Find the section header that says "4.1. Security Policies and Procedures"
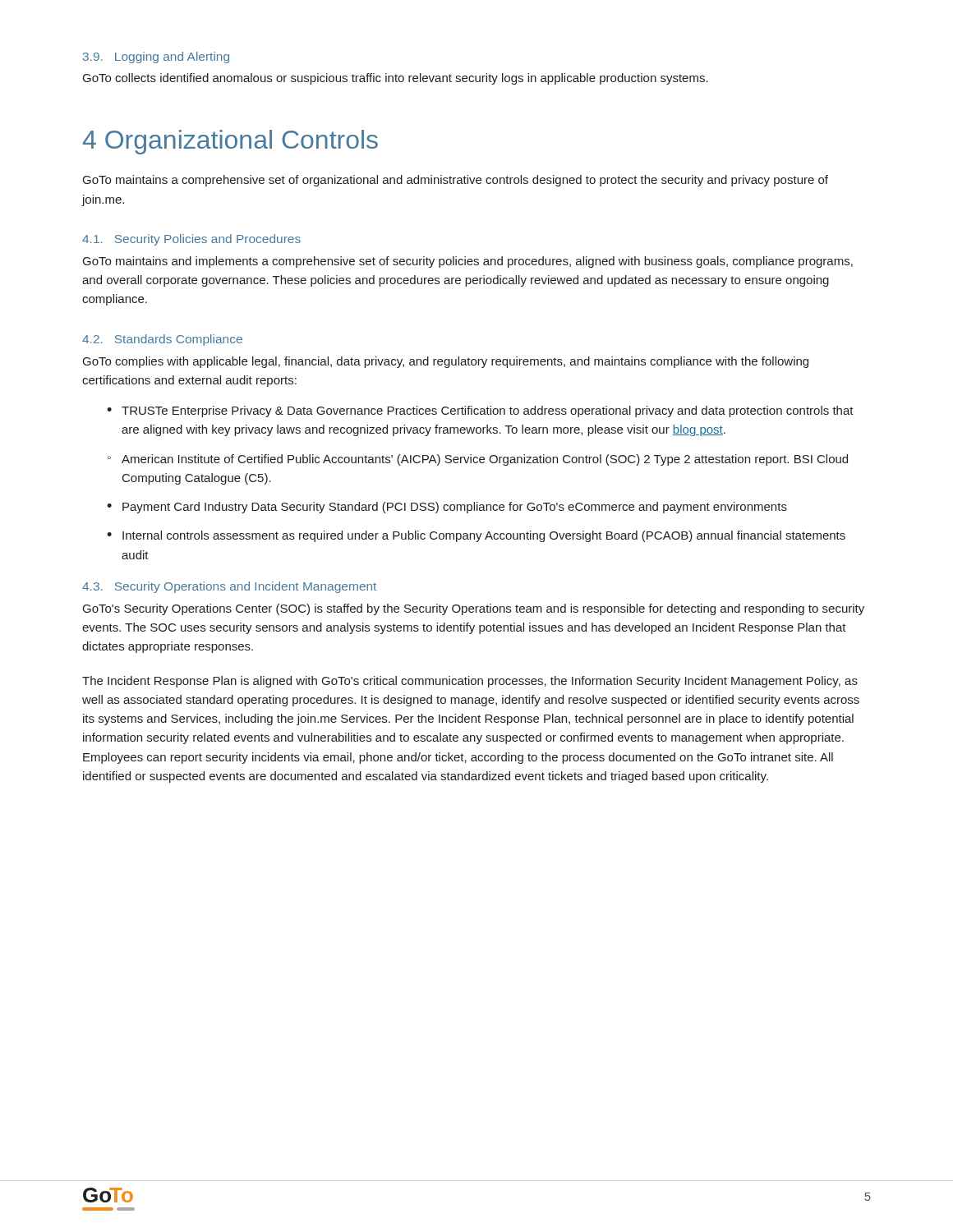Image resolution: width=953 pixels, height=1232 pixels. 192,238
